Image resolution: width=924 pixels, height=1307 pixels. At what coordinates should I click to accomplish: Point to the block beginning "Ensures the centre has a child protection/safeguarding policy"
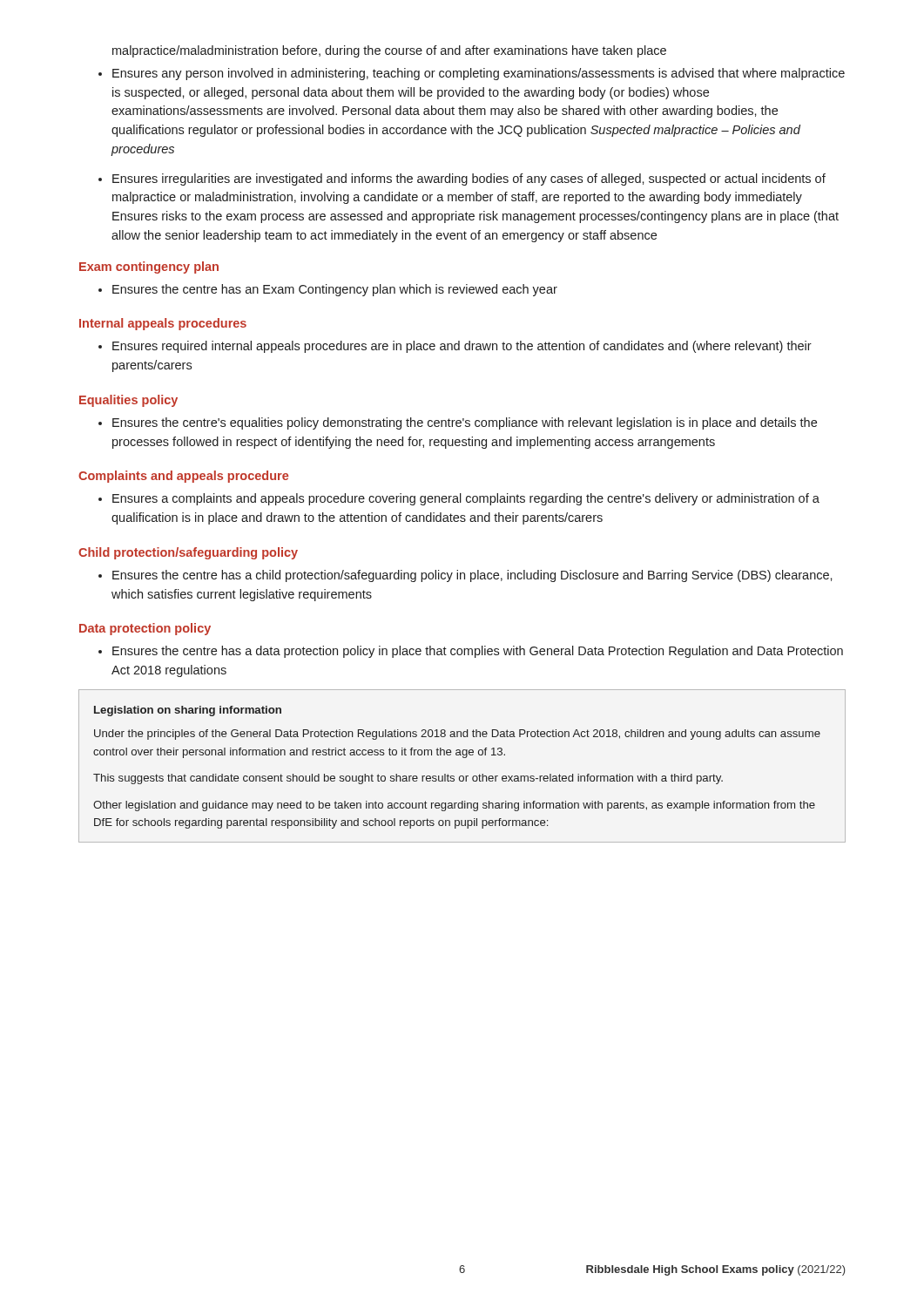click(x=472, y=584)
